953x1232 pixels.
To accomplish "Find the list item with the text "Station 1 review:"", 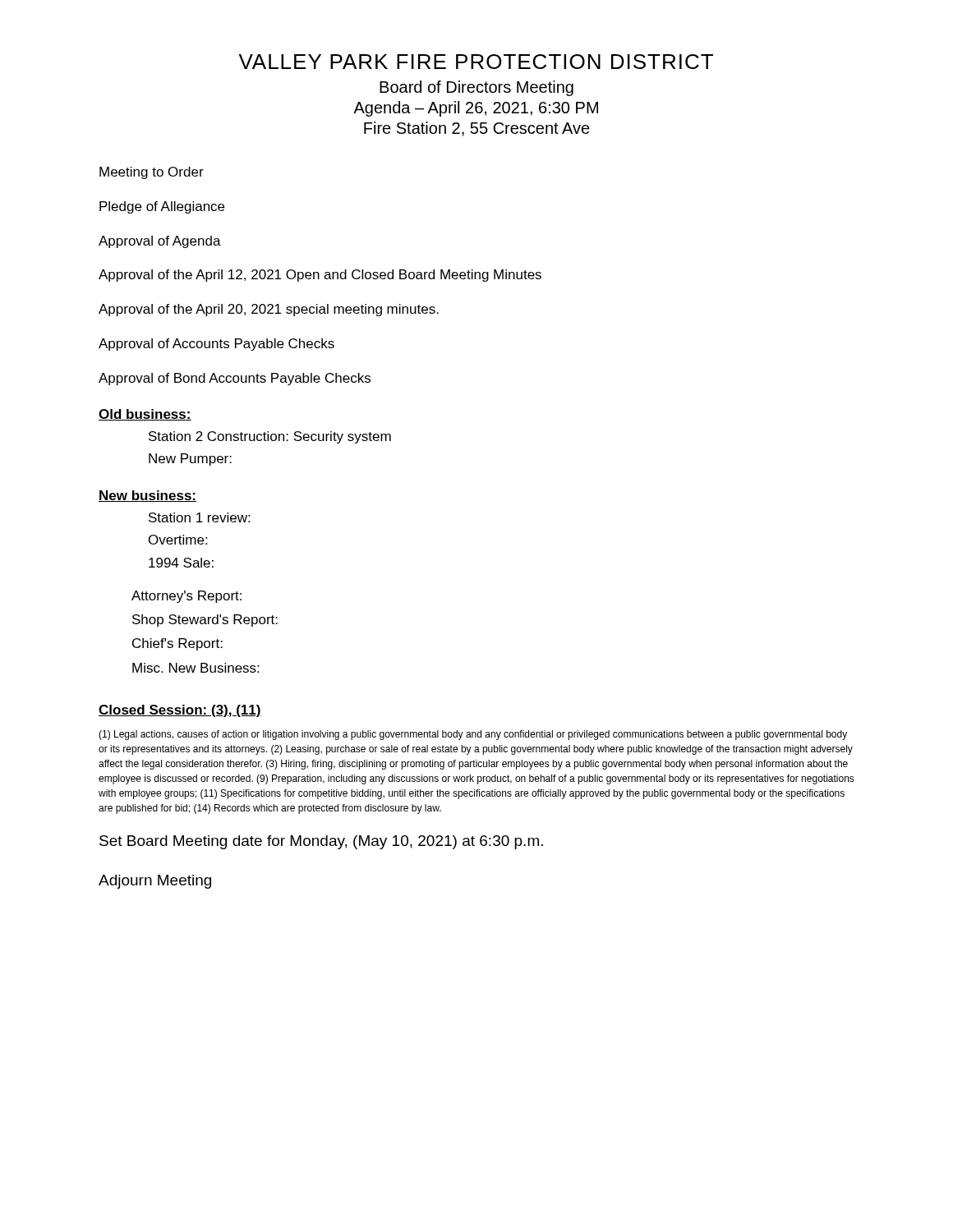I will pos(200,518).
